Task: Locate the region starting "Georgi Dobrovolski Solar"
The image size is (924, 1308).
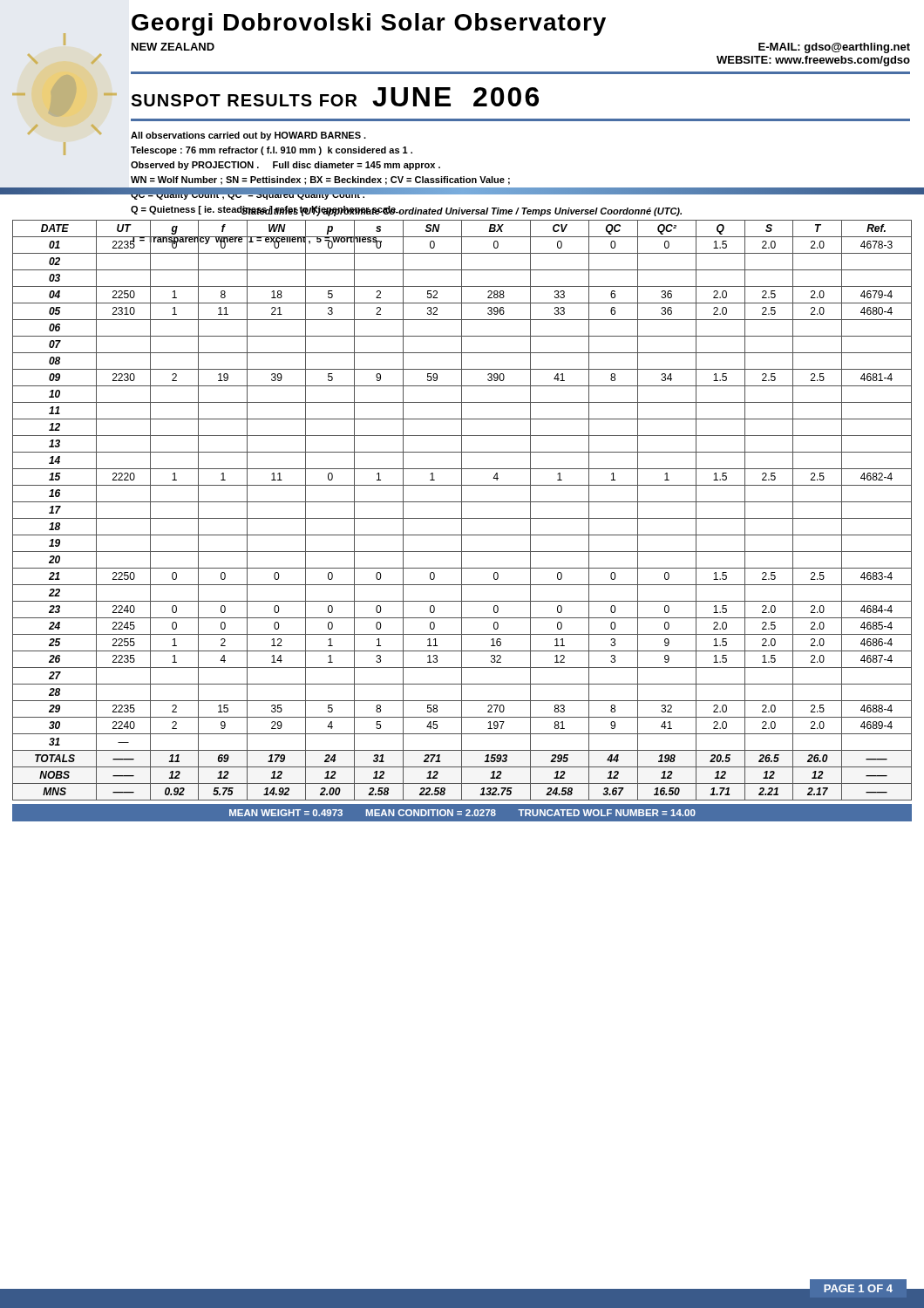Action: 369,22
